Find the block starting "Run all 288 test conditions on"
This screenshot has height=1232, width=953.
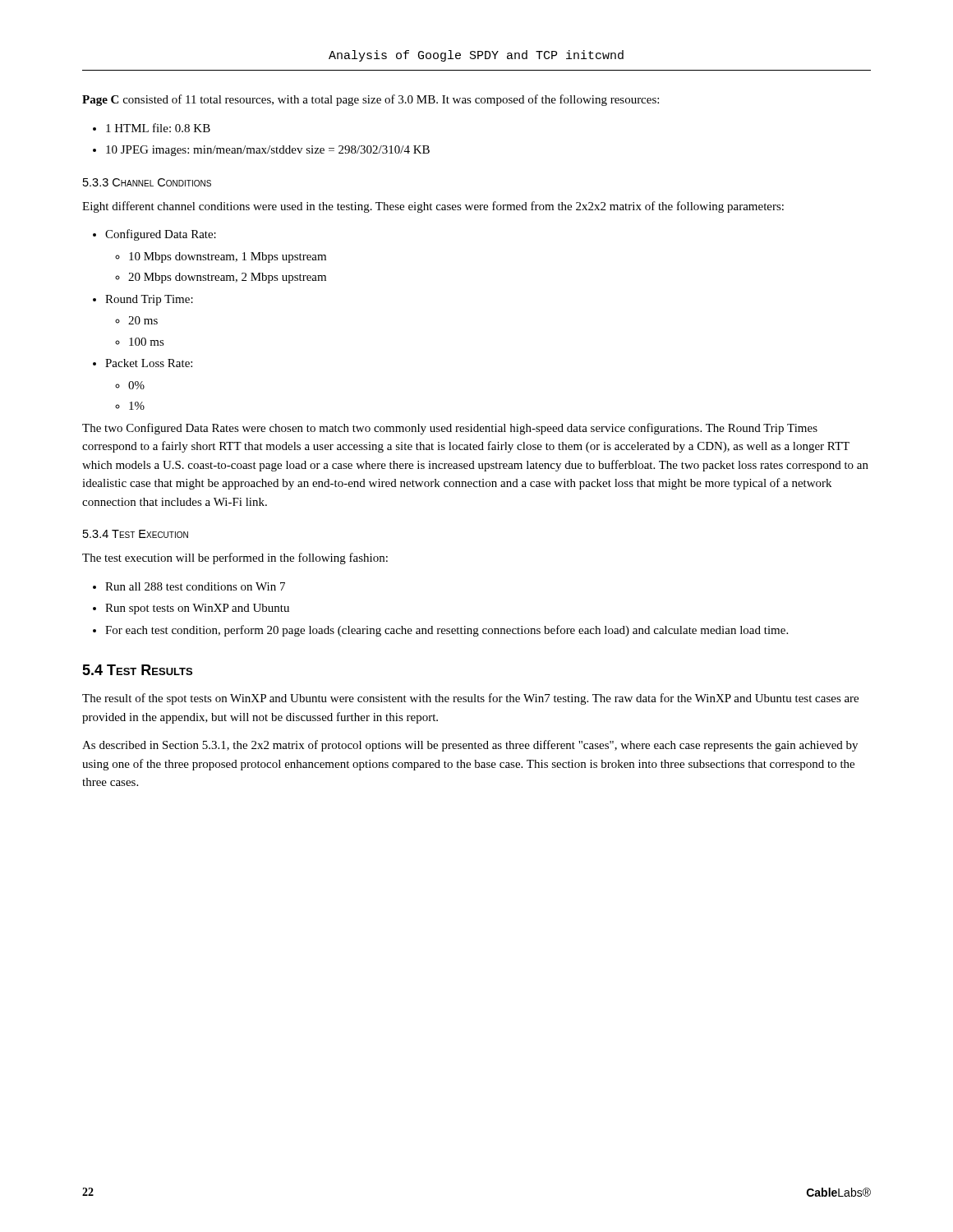point(189,586)
